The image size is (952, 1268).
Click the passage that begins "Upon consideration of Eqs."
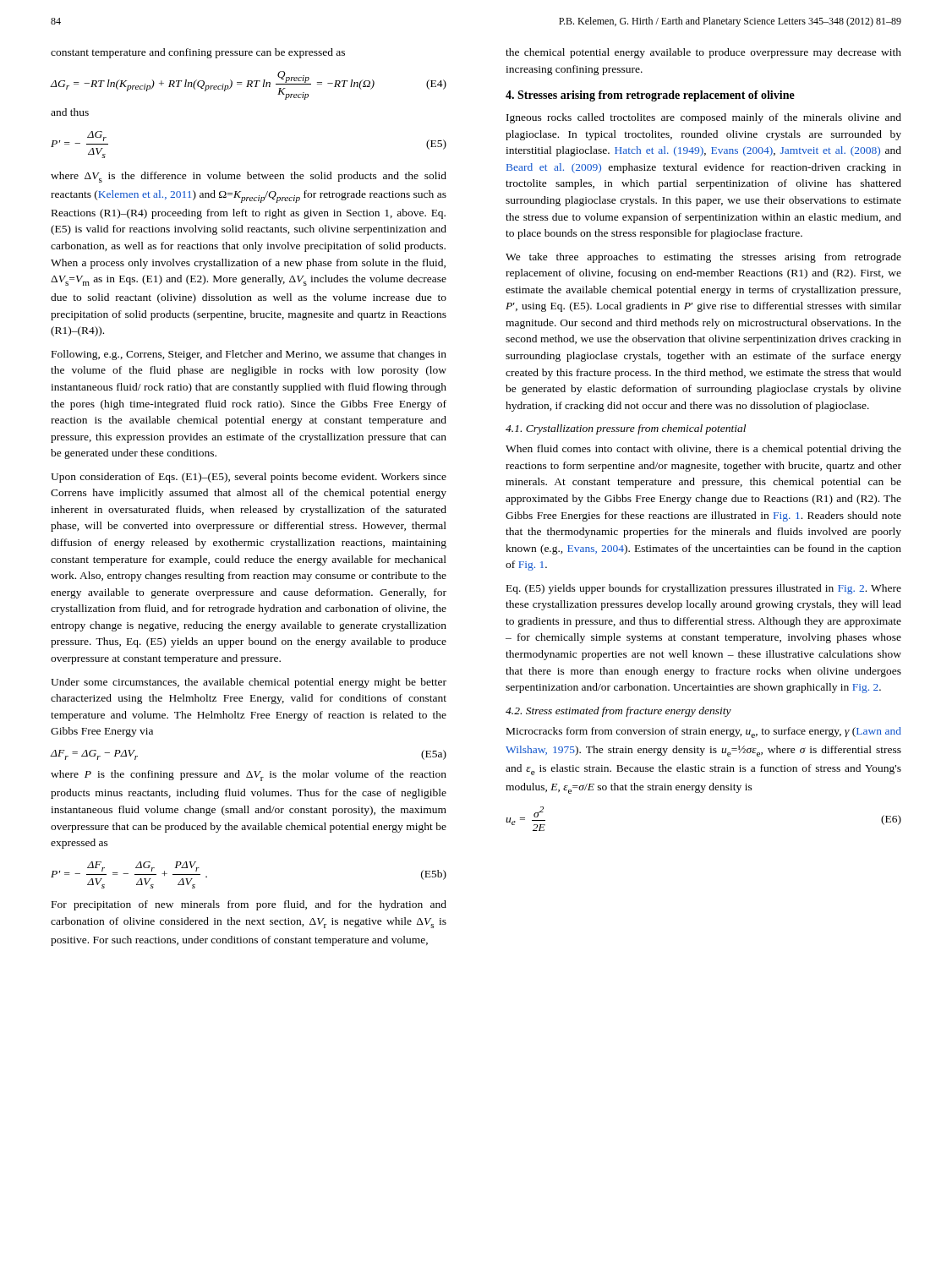pyautogui.click(x=249, y=567)
